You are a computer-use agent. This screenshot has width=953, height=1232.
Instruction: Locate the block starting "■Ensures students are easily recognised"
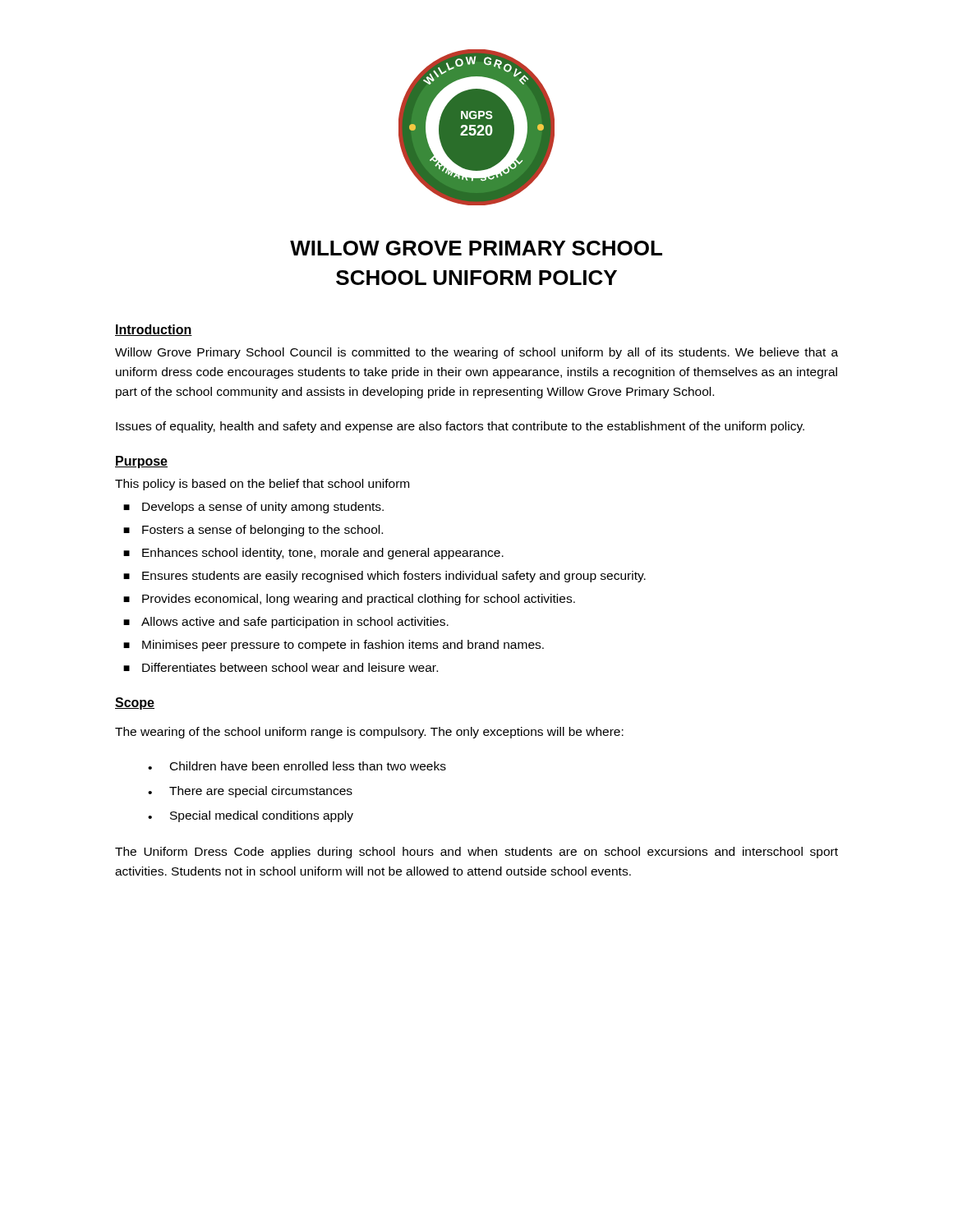coord(381,576)
